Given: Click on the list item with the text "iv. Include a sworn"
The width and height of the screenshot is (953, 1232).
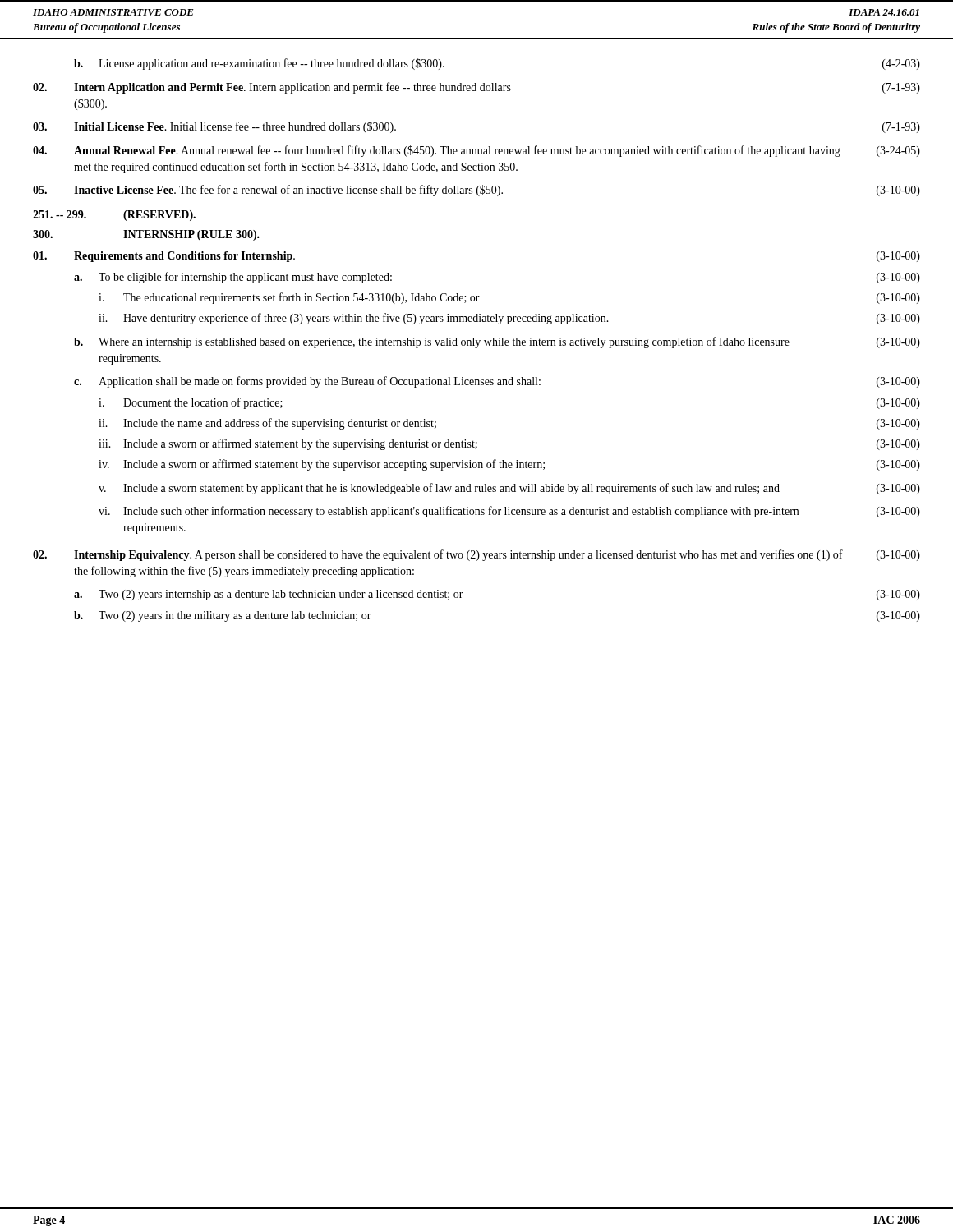Looking at the screenshot, I should pyautogui.click(x=509, y=465).
